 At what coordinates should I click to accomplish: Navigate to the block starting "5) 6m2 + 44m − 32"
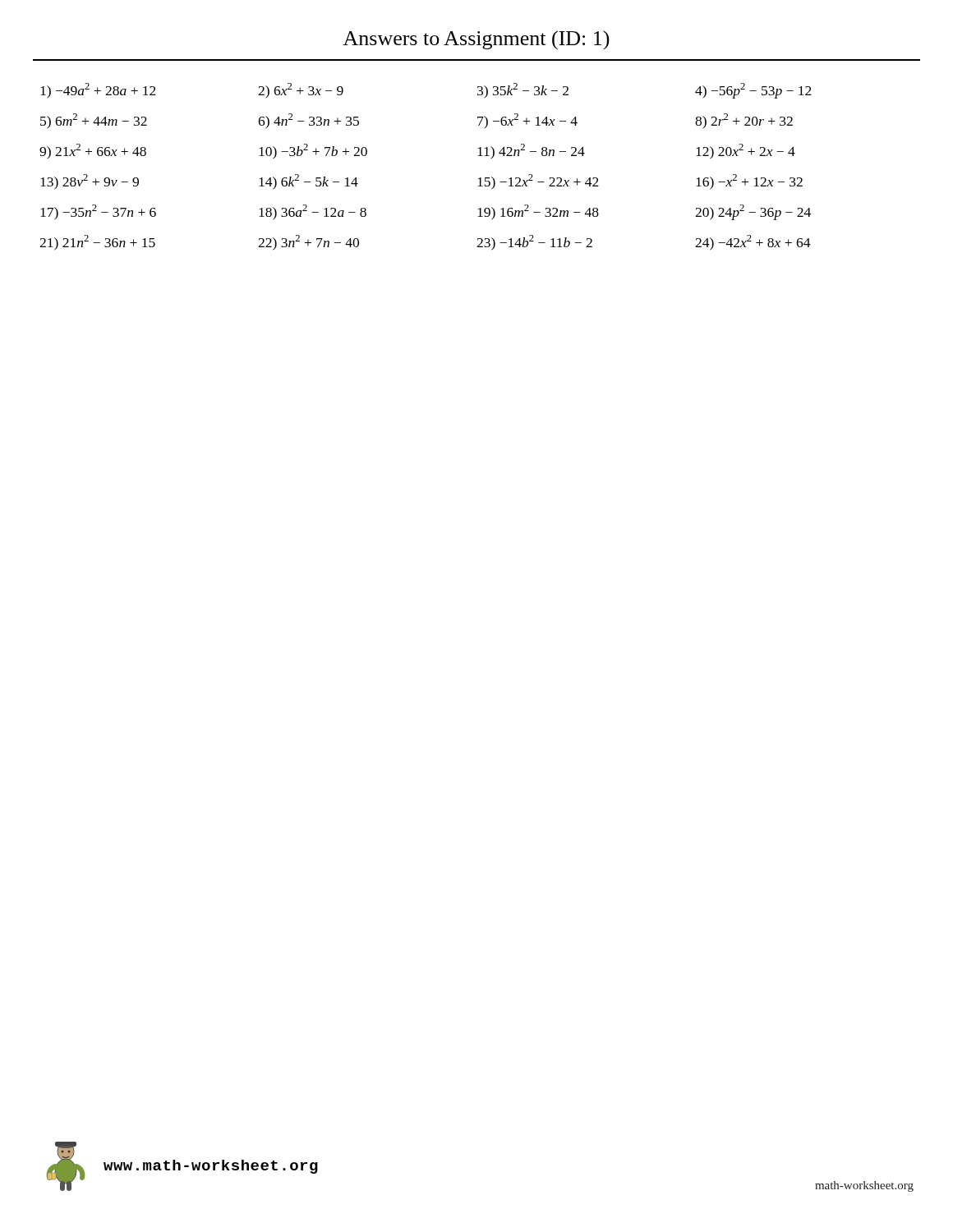click(93, 120)
